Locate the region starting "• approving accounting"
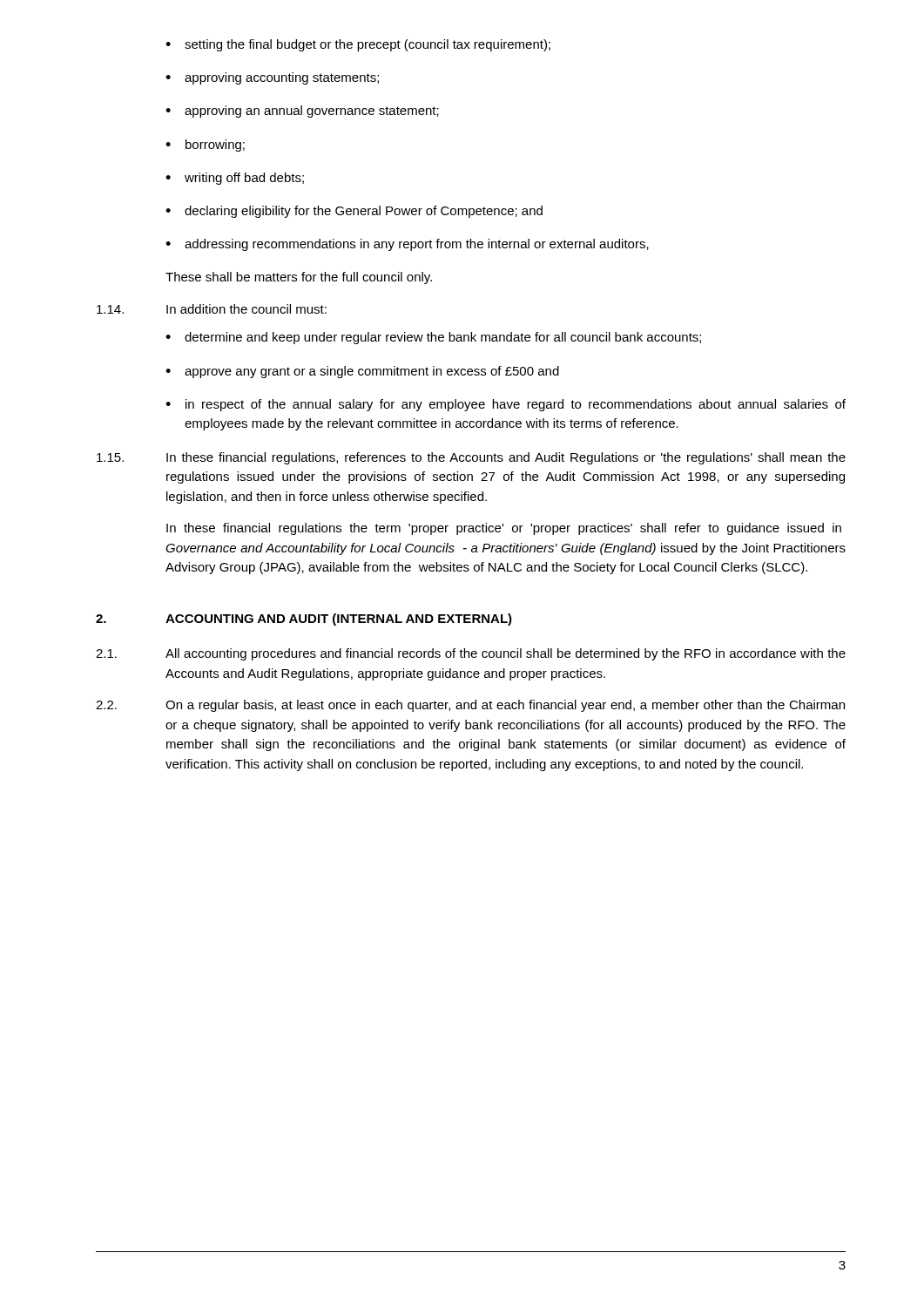The height and width of the screenshot is (1307, 924). coord(272,78)
